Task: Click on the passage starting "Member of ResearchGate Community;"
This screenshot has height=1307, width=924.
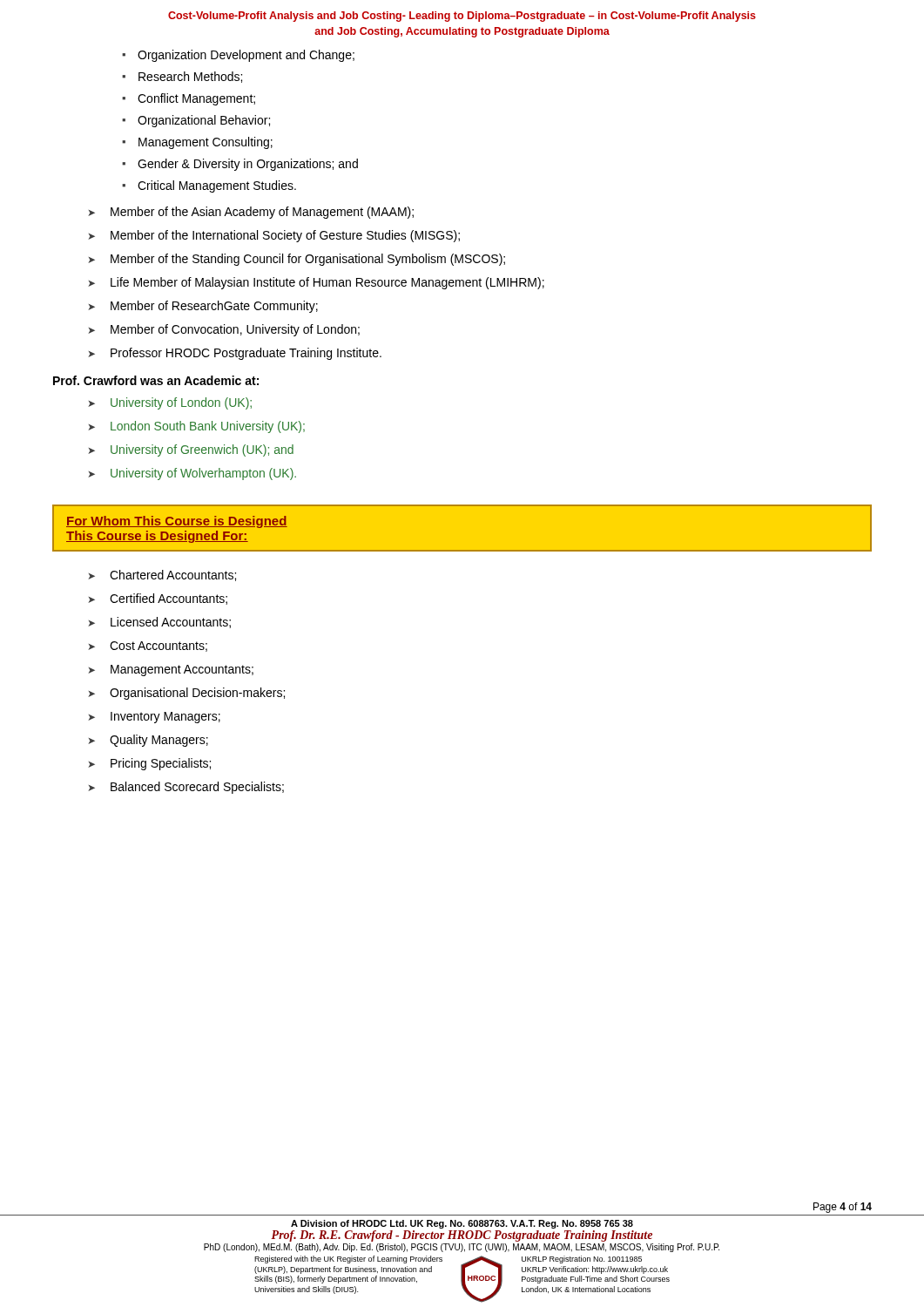Action: 203,307
